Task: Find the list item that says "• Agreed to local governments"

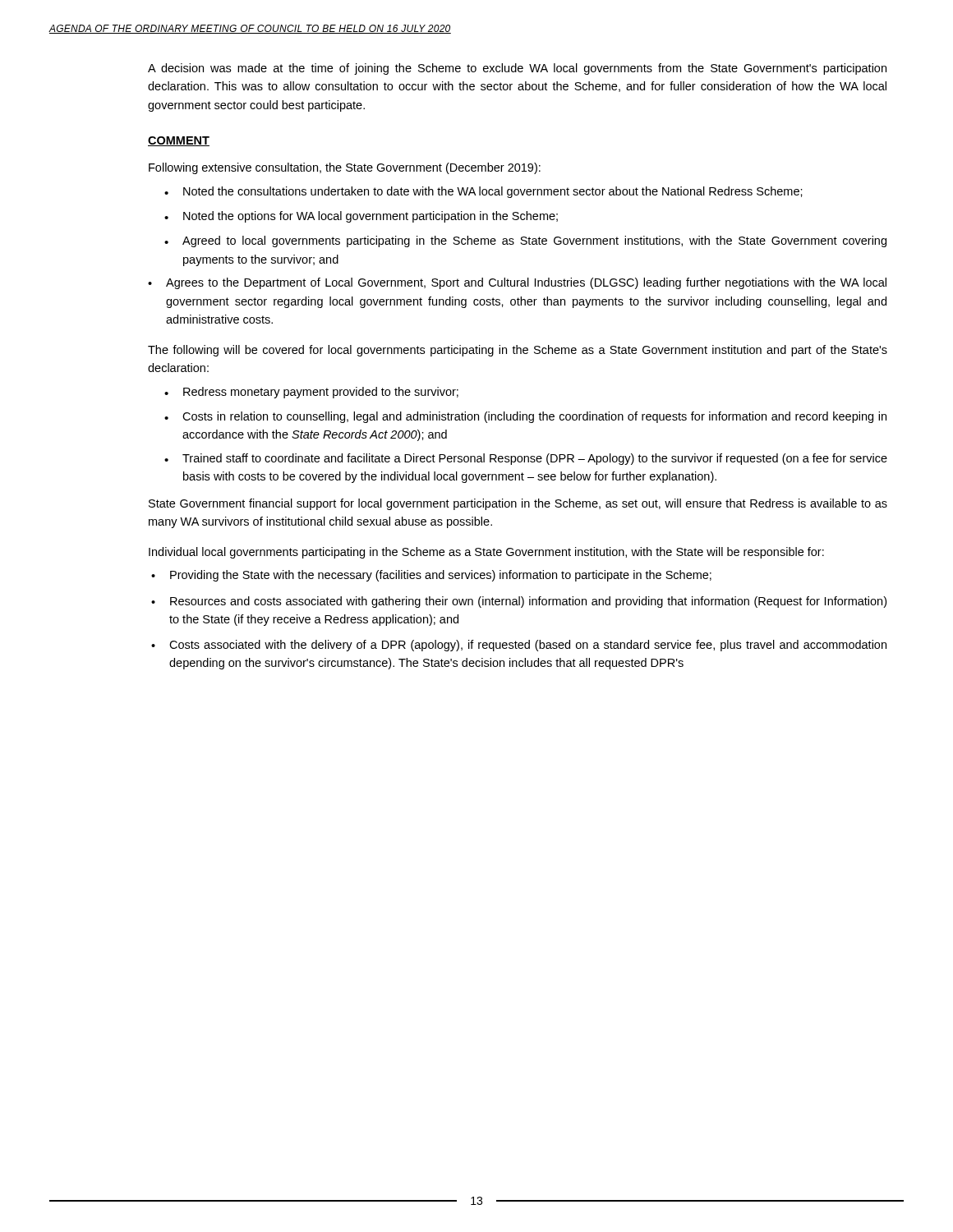Action: [x=526, y=250]
